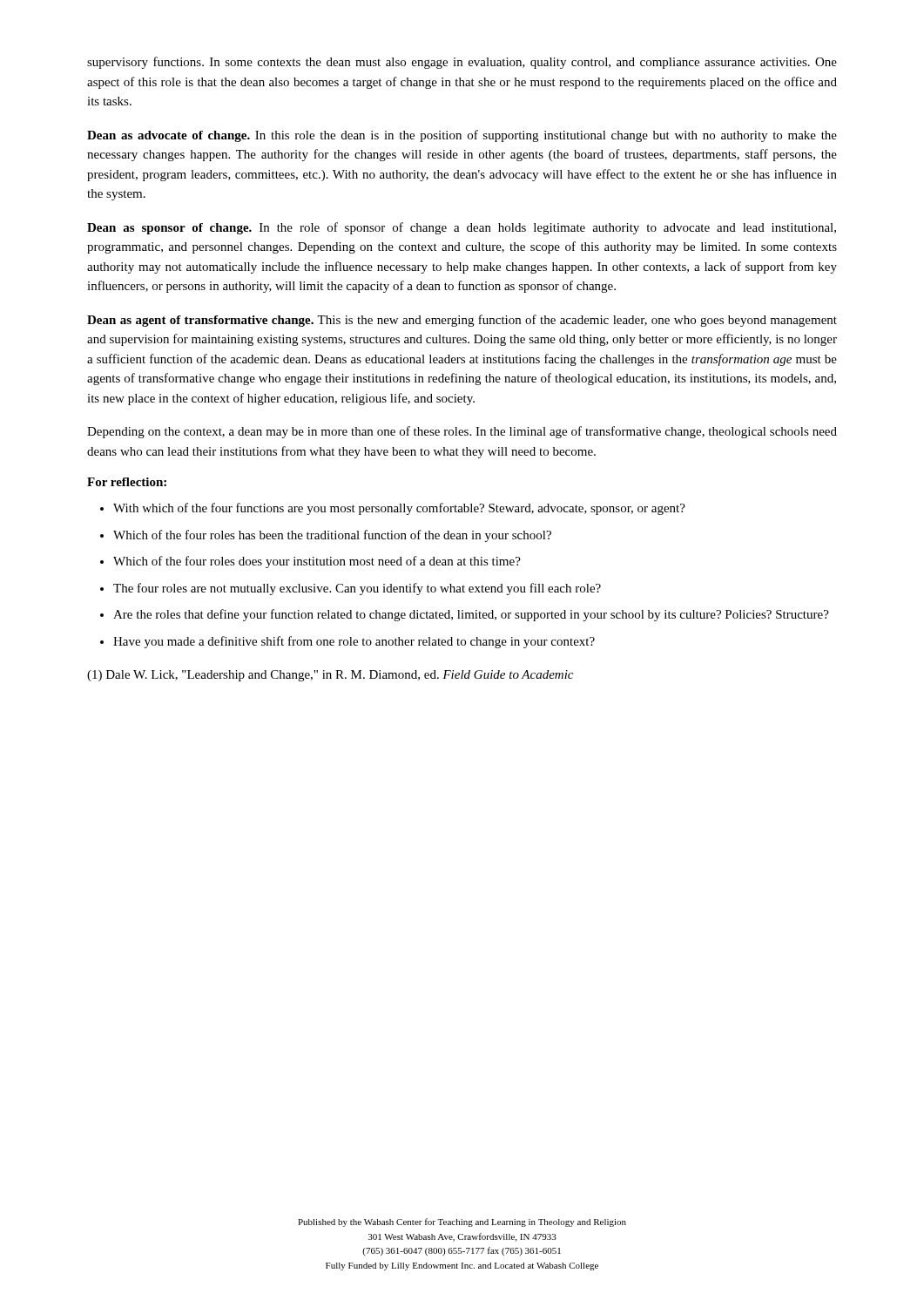The width and height of the screenshot is (924, 1307).
Task: Click on the passage starting "For reflection:"
Action: coord(127,482)
